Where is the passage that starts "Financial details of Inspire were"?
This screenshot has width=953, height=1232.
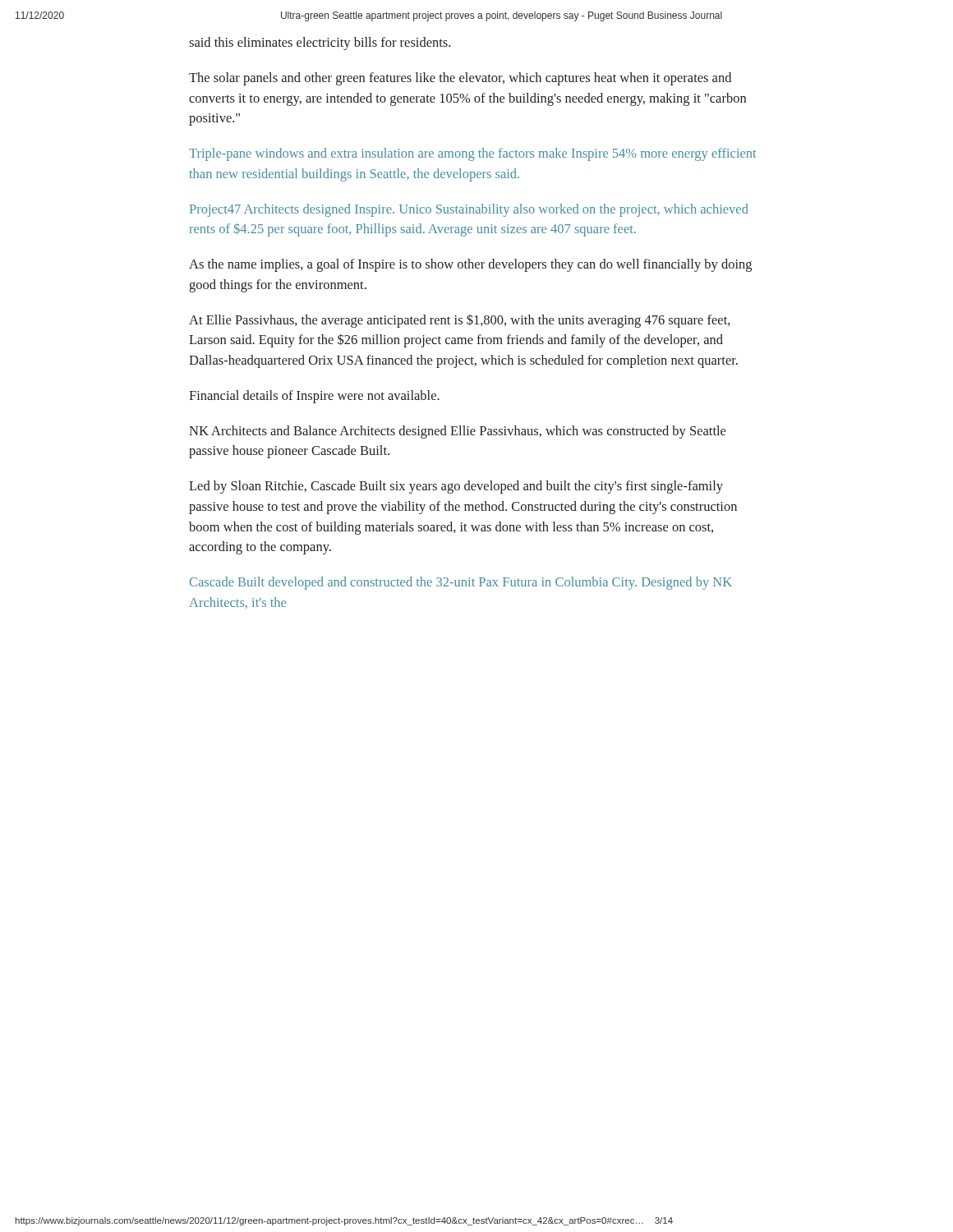coord(314,395)
